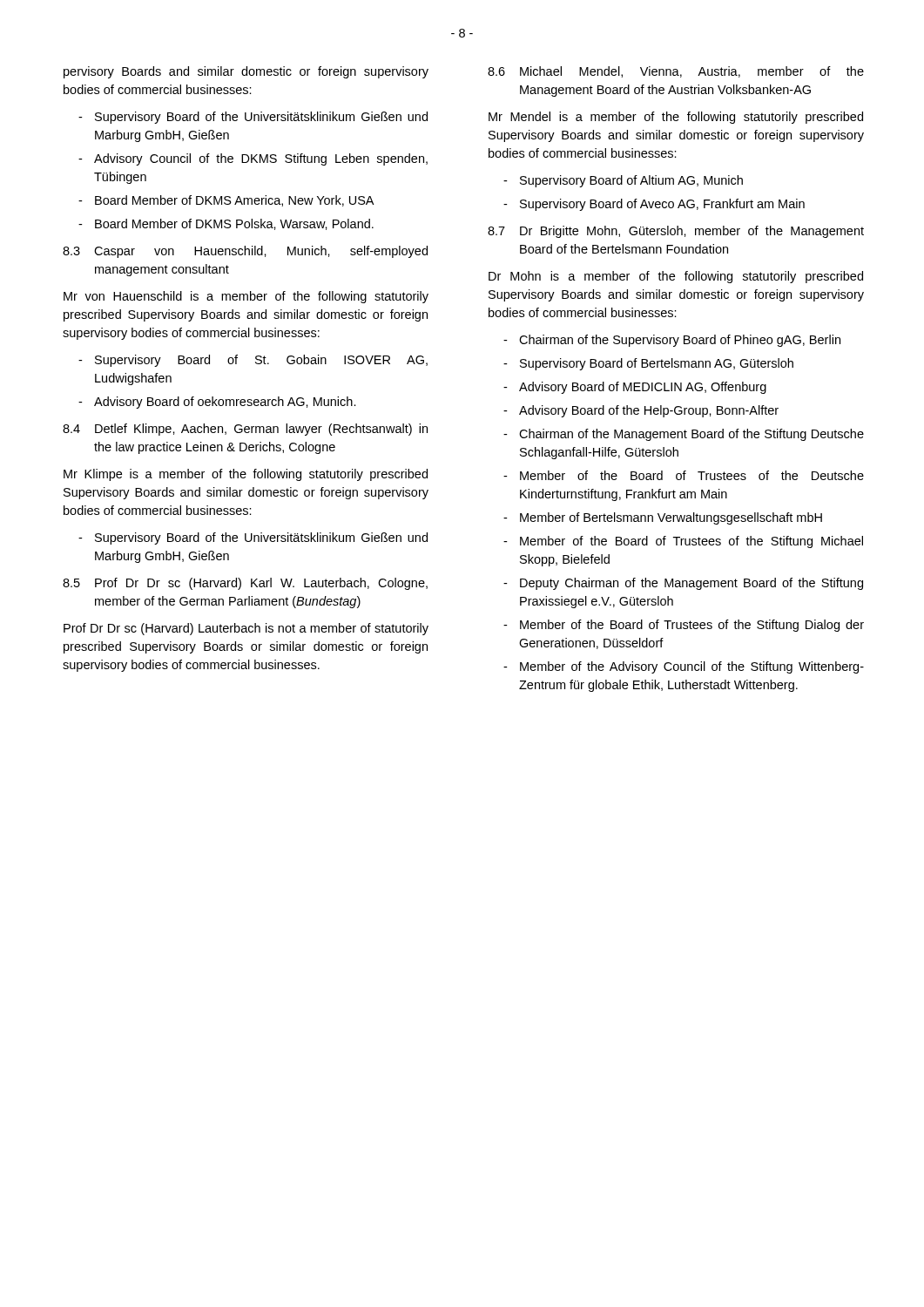Find the list item that reads "- Deputy Chairman of the Management"
Screen dimensions: 1307x924
point(684,593)
